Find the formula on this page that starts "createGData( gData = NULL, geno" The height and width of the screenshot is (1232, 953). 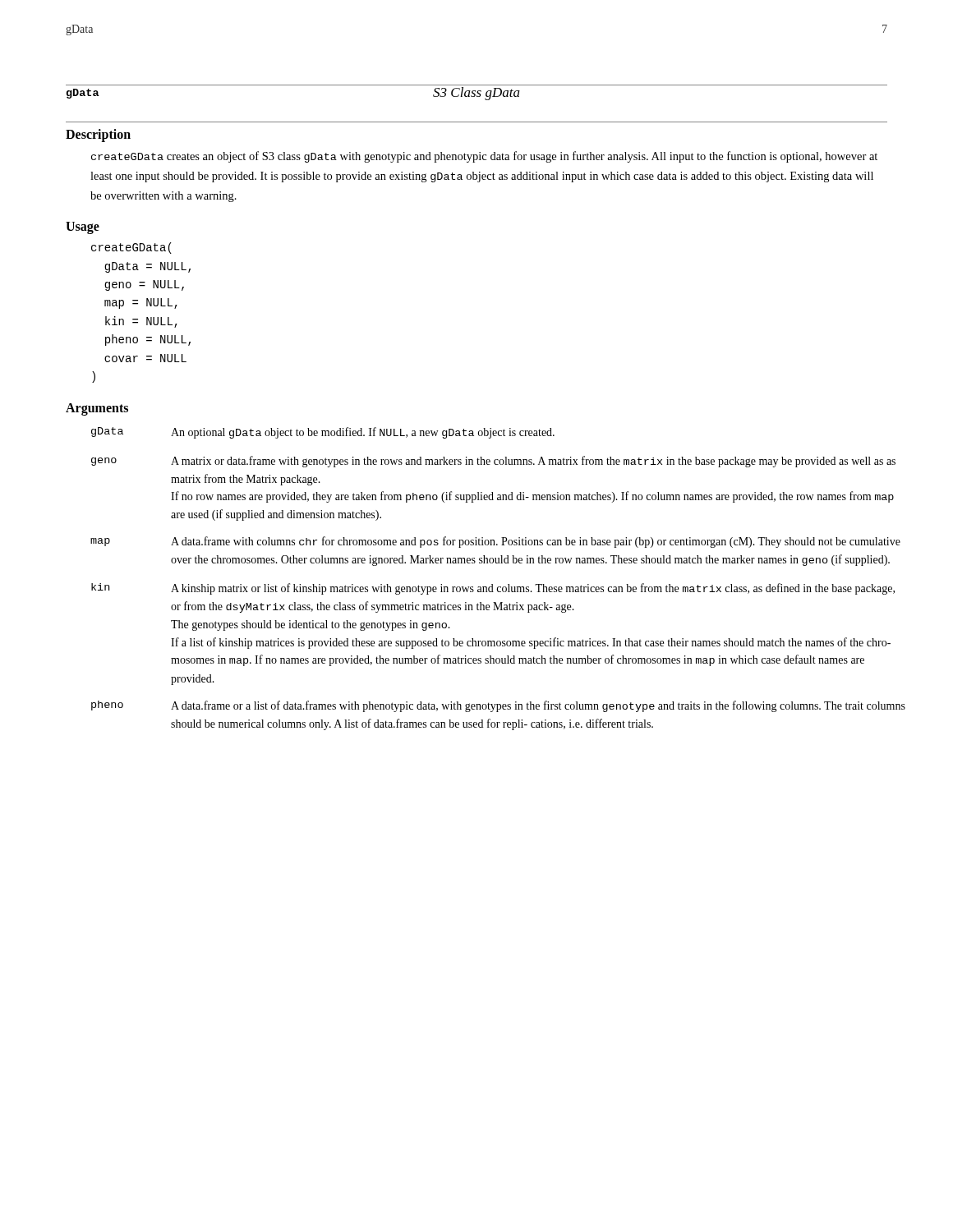(x=142, y=313)
